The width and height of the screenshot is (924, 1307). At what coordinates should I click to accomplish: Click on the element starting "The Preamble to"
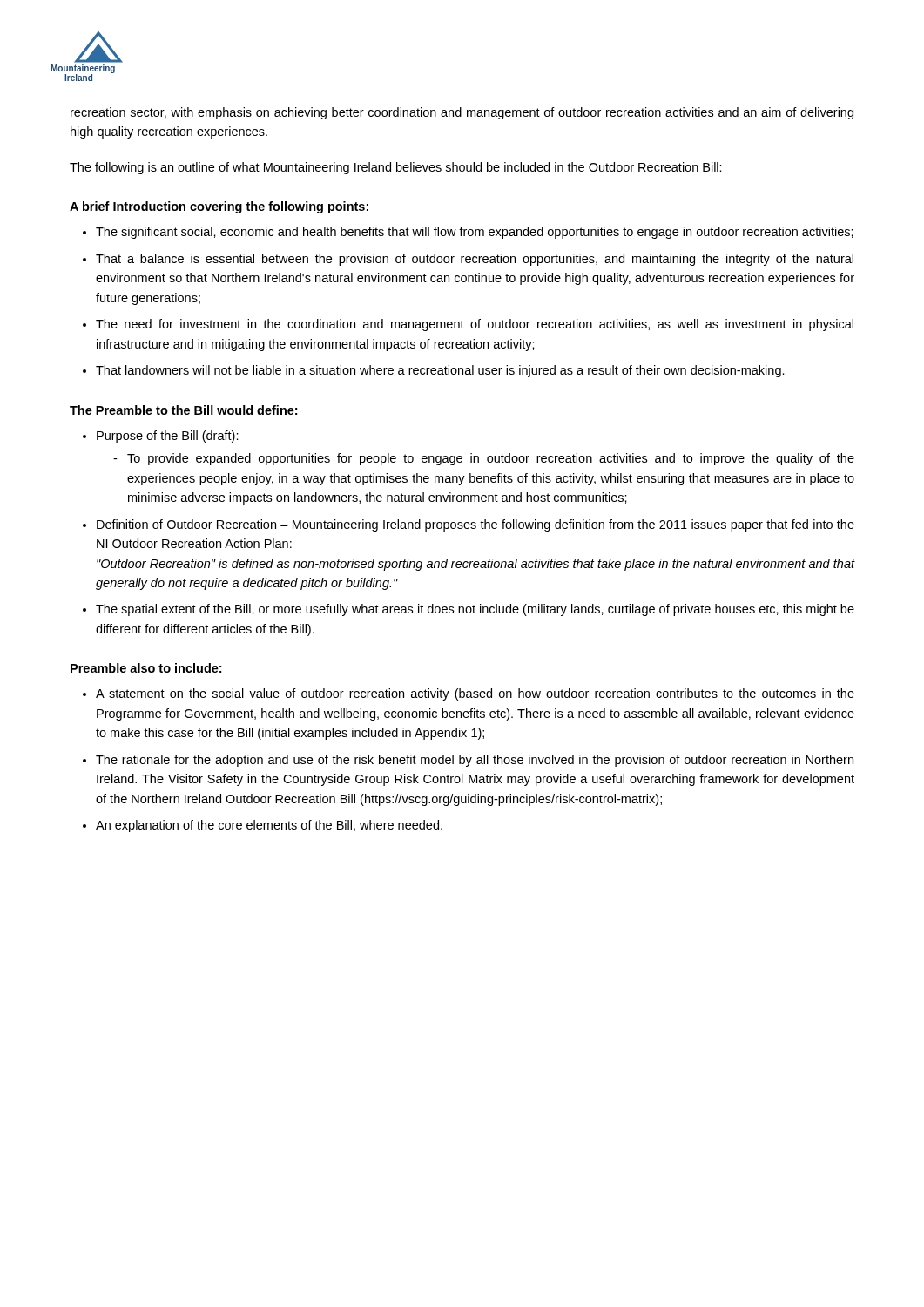click(x=184, y=410)
